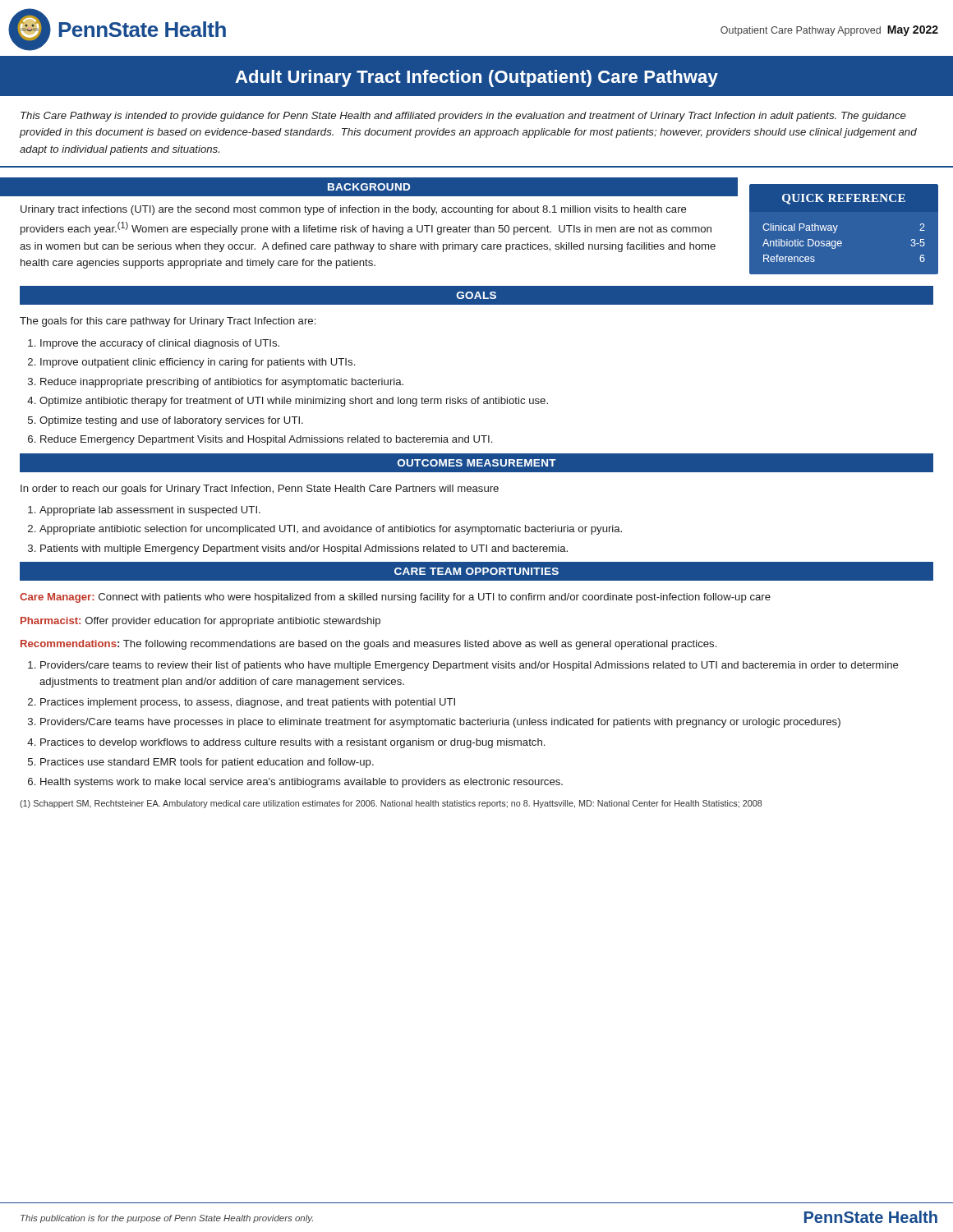The height and width of the screenshot is (1232, 953).
Task: Locate the block of text that opens with "Urinary tract infections (UTI) are the second"
Action: coord(368,236)
